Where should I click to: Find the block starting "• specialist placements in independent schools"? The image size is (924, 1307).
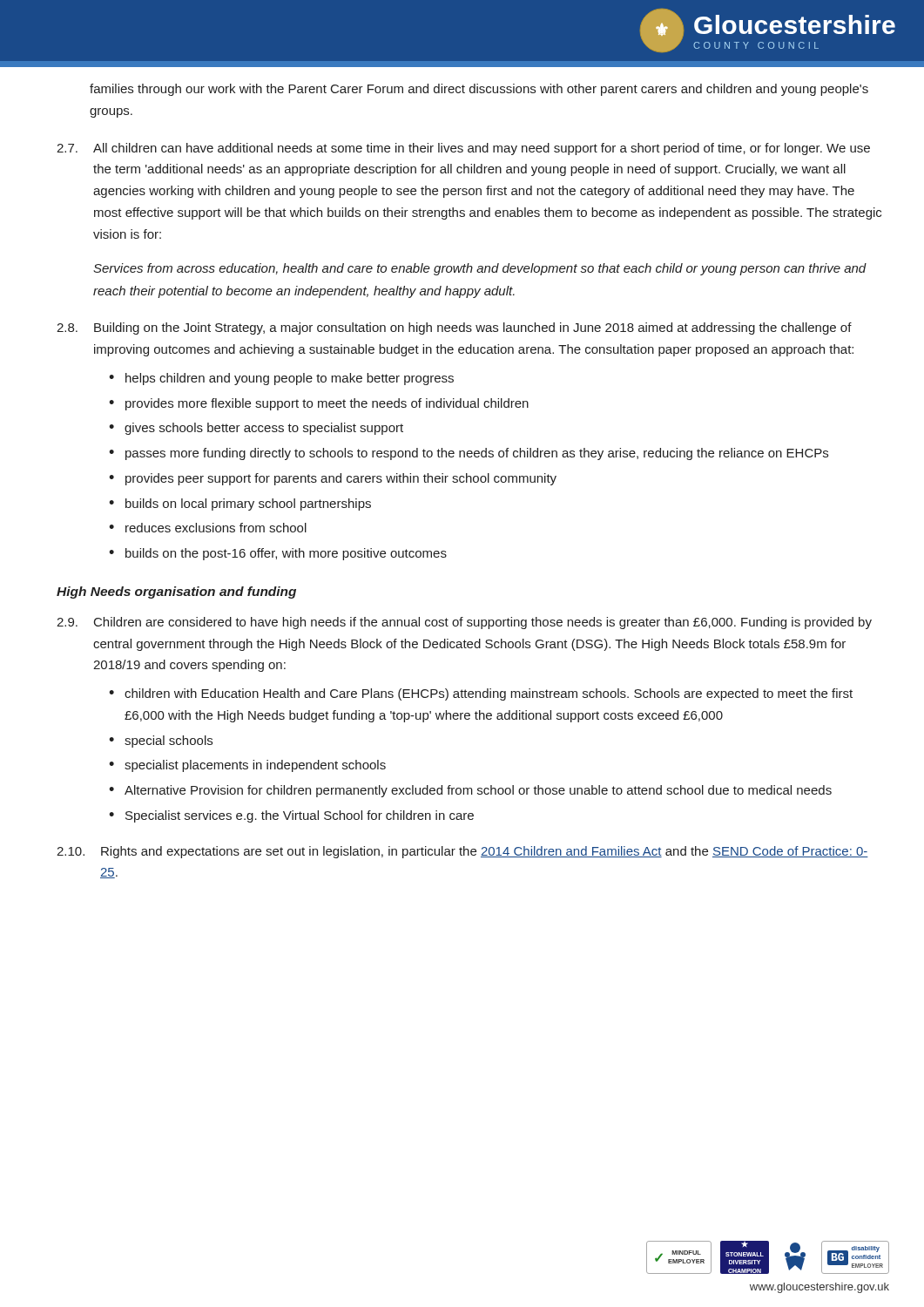[247, 766]
